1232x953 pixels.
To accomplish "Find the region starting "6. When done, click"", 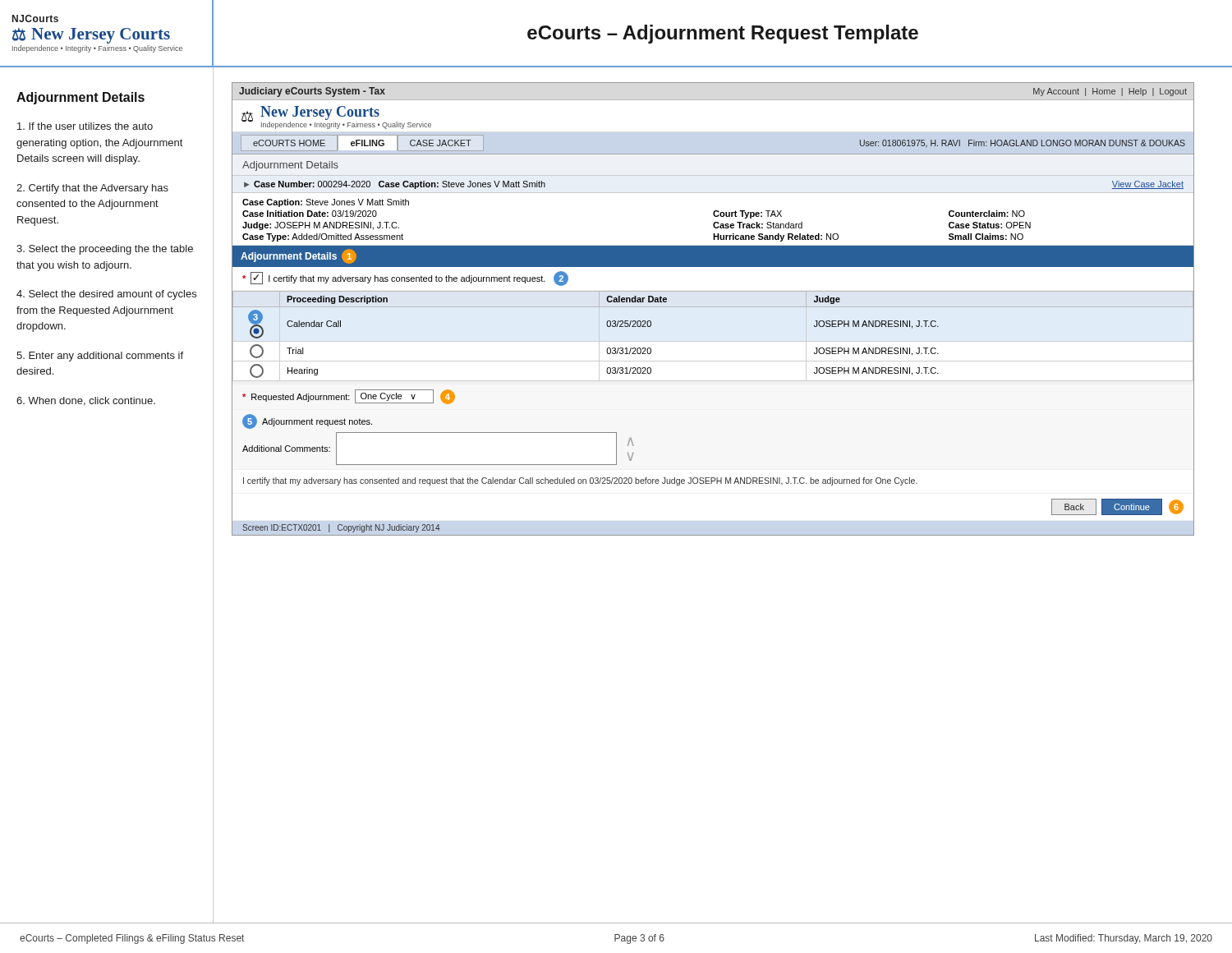I will tap(86, 400).
